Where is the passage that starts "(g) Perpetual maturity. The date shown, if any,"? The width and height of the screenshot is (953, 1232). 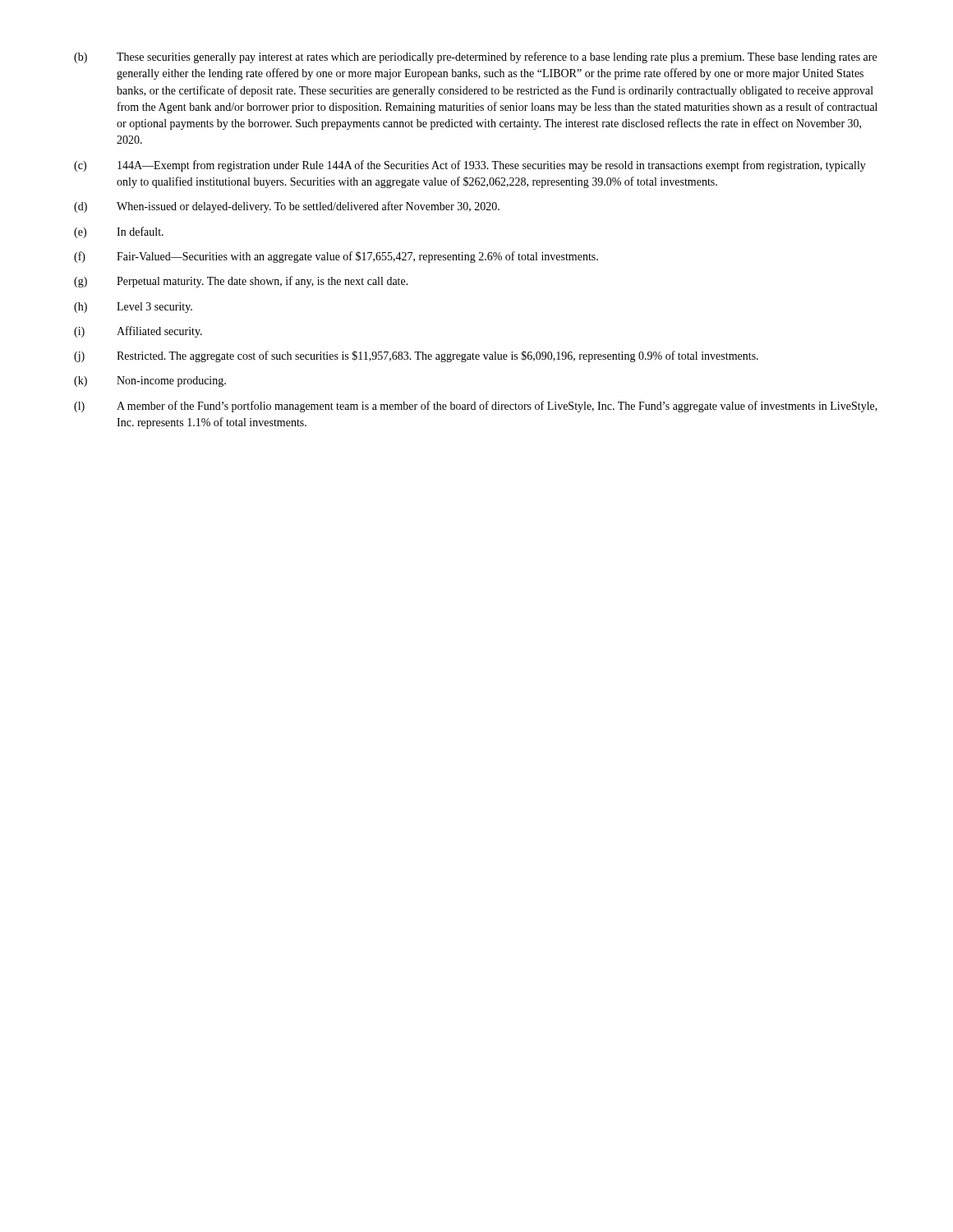(241, 282)
